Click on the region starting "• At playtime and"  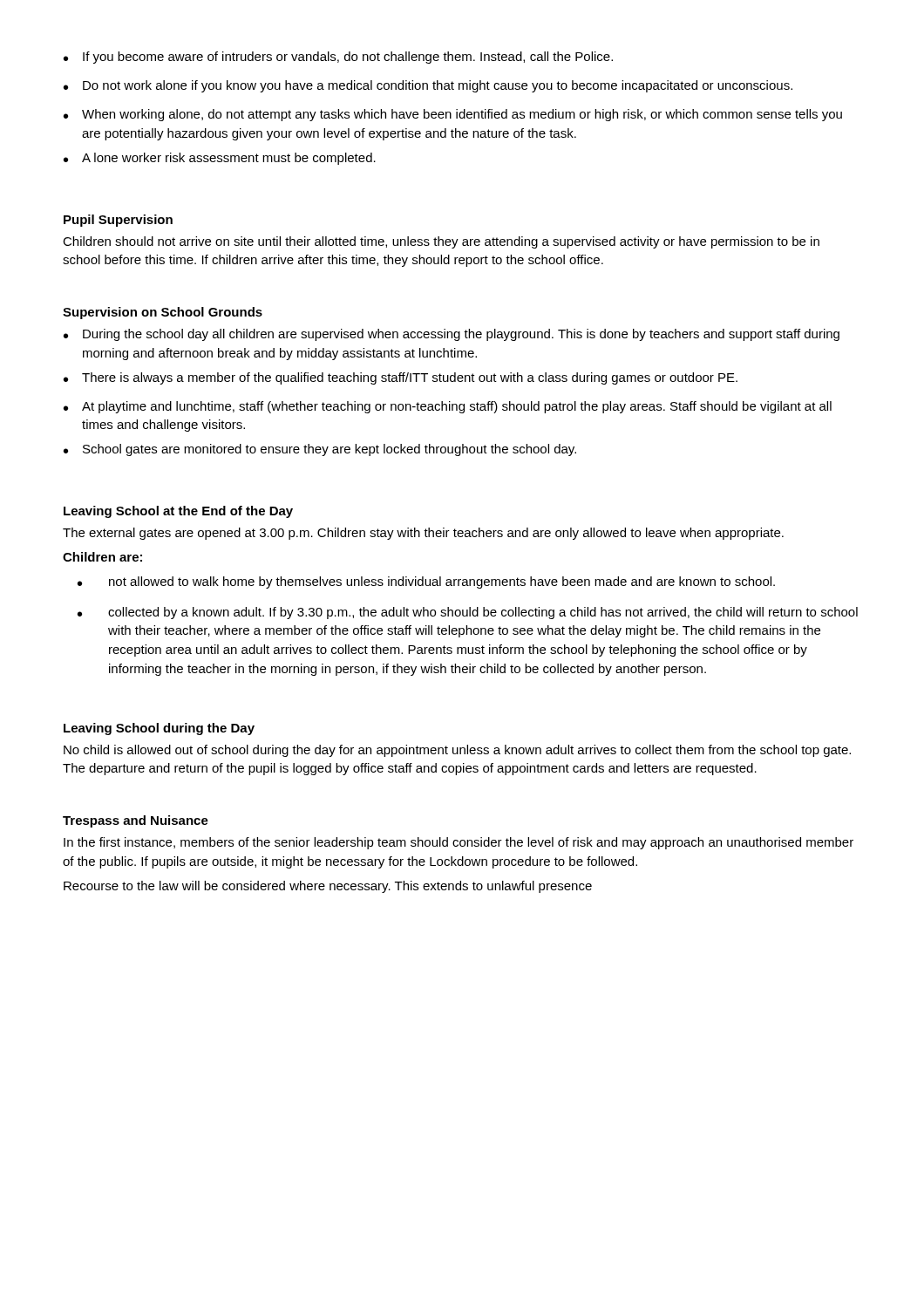tap(462, 415)
